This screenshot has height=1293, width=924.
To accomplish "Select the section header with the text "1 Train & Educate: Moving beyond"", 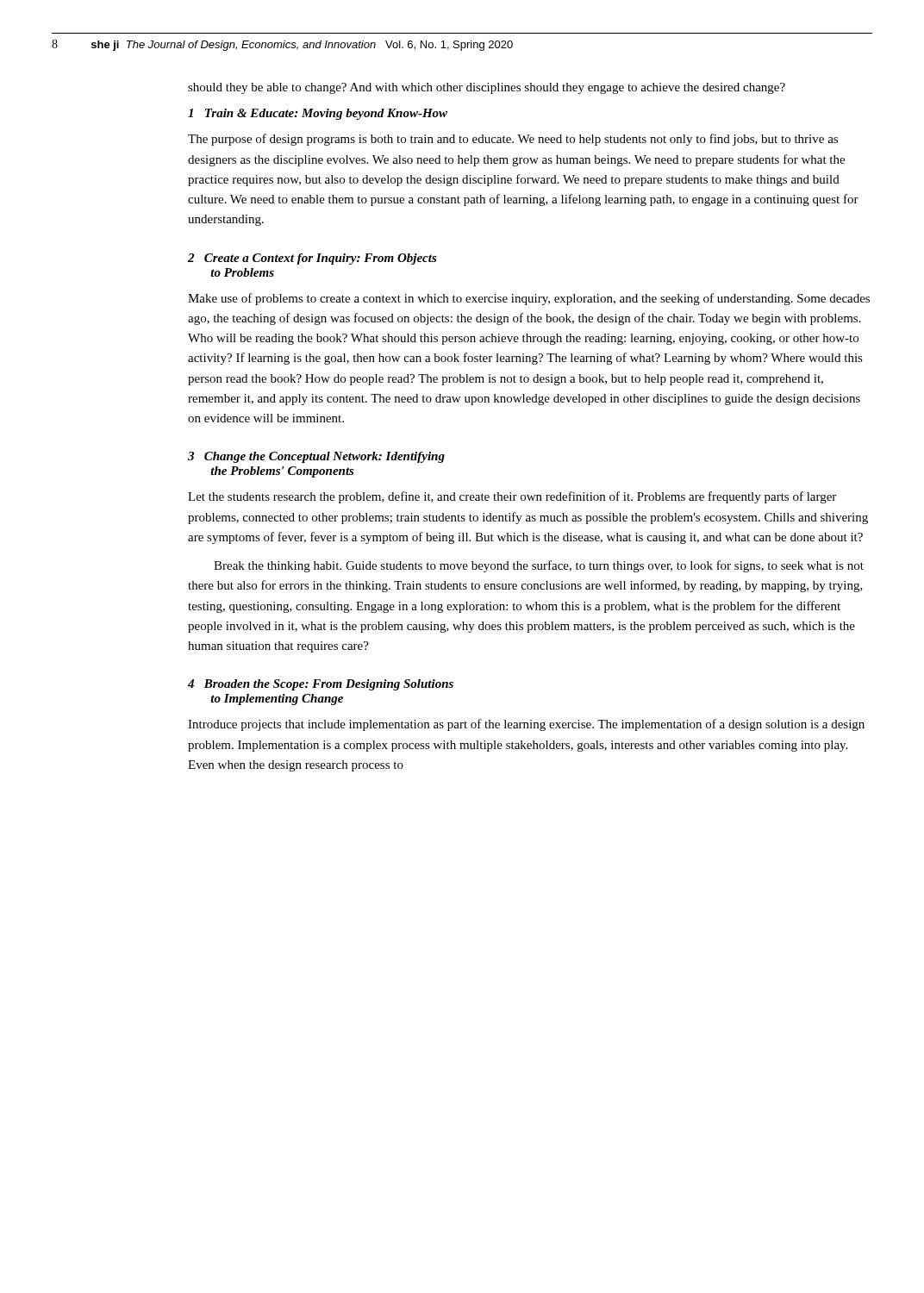I will tap(318, 113).
